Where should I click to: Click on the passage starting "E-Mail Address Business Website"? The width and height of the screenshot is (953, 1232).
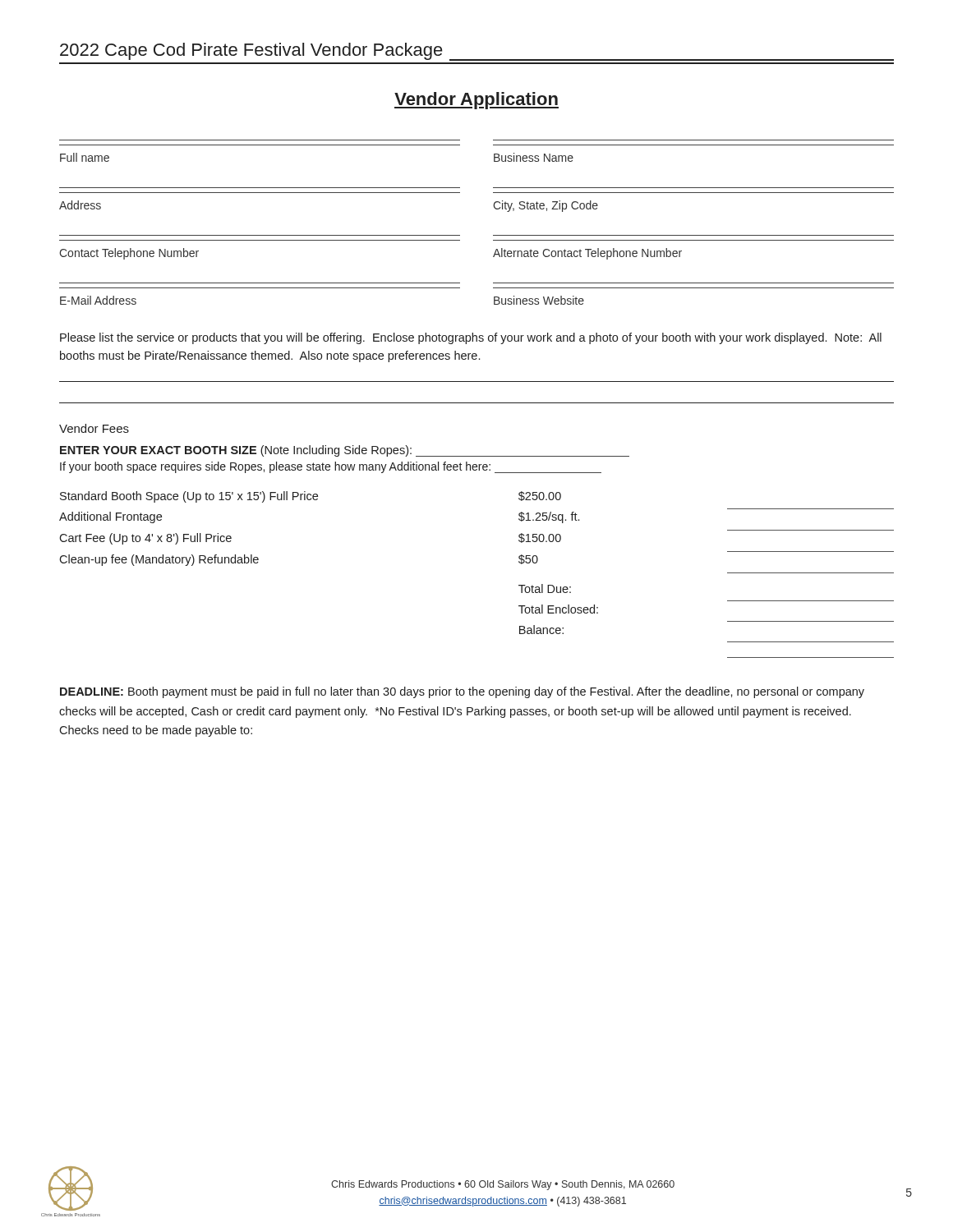tap(101, 301)
